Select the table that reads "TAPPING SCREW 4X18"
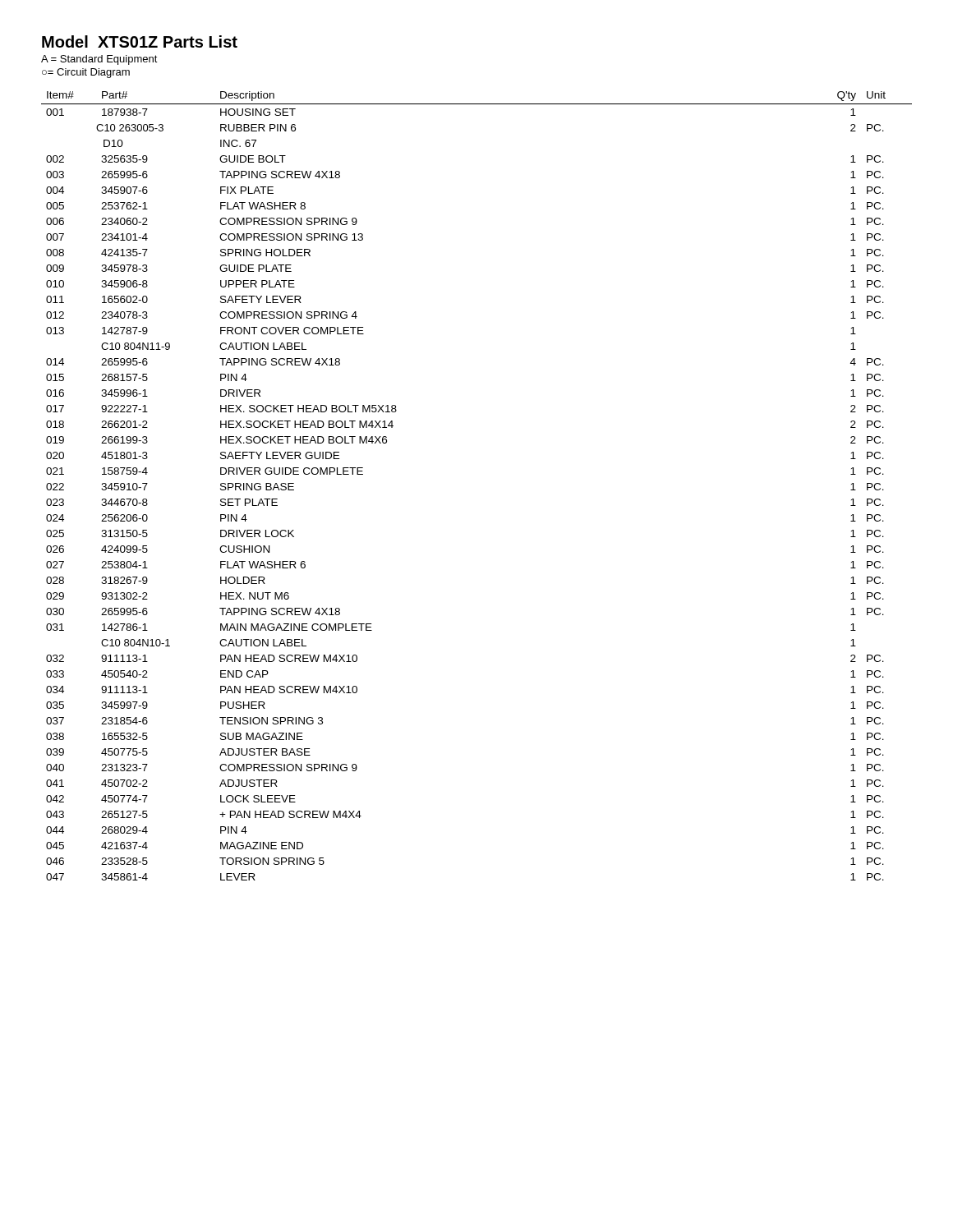953x1232 pixels. point(476,485)
